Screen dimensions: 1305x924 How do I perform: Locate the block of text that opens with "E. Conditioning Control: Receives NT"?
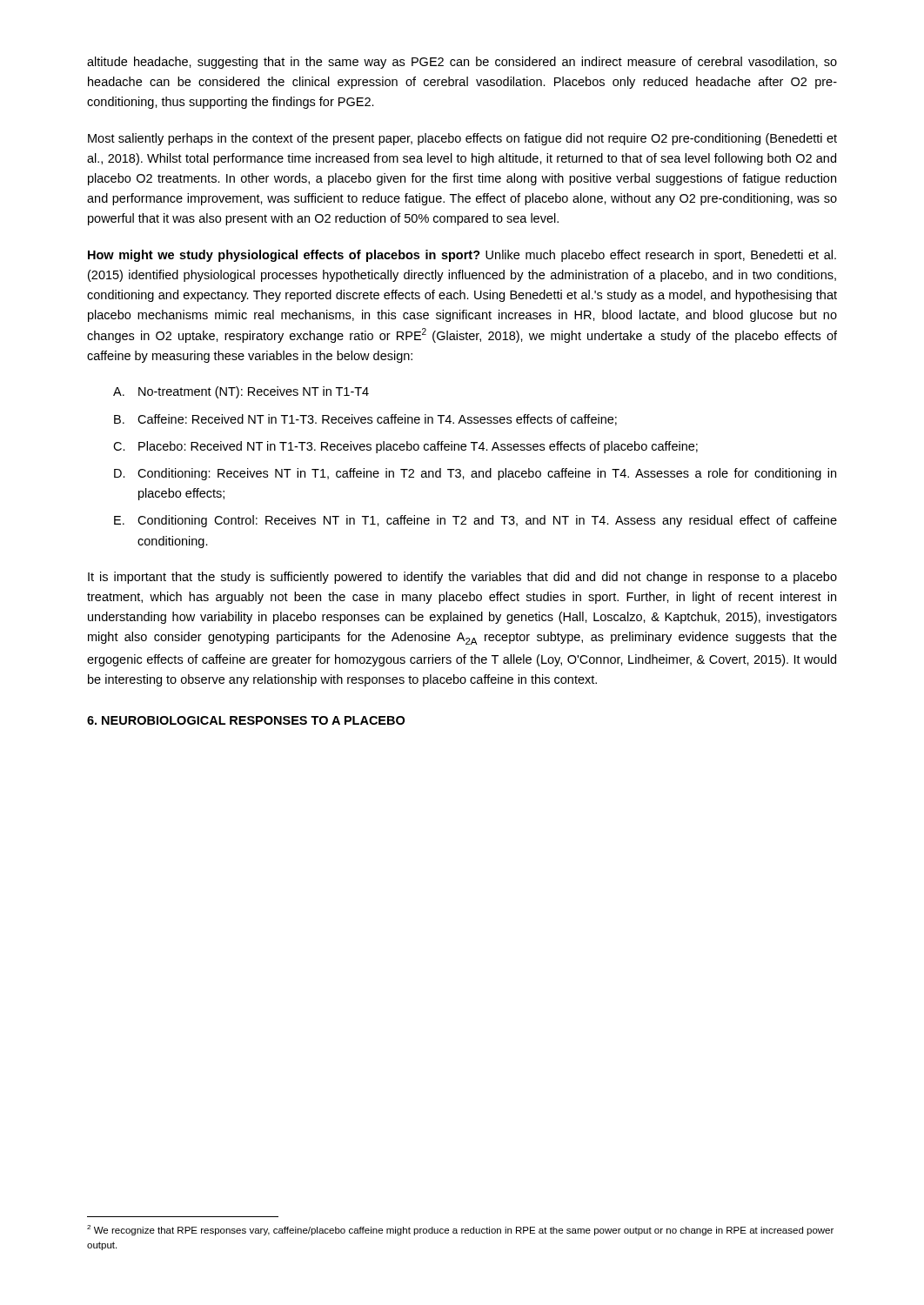[475, 531]
